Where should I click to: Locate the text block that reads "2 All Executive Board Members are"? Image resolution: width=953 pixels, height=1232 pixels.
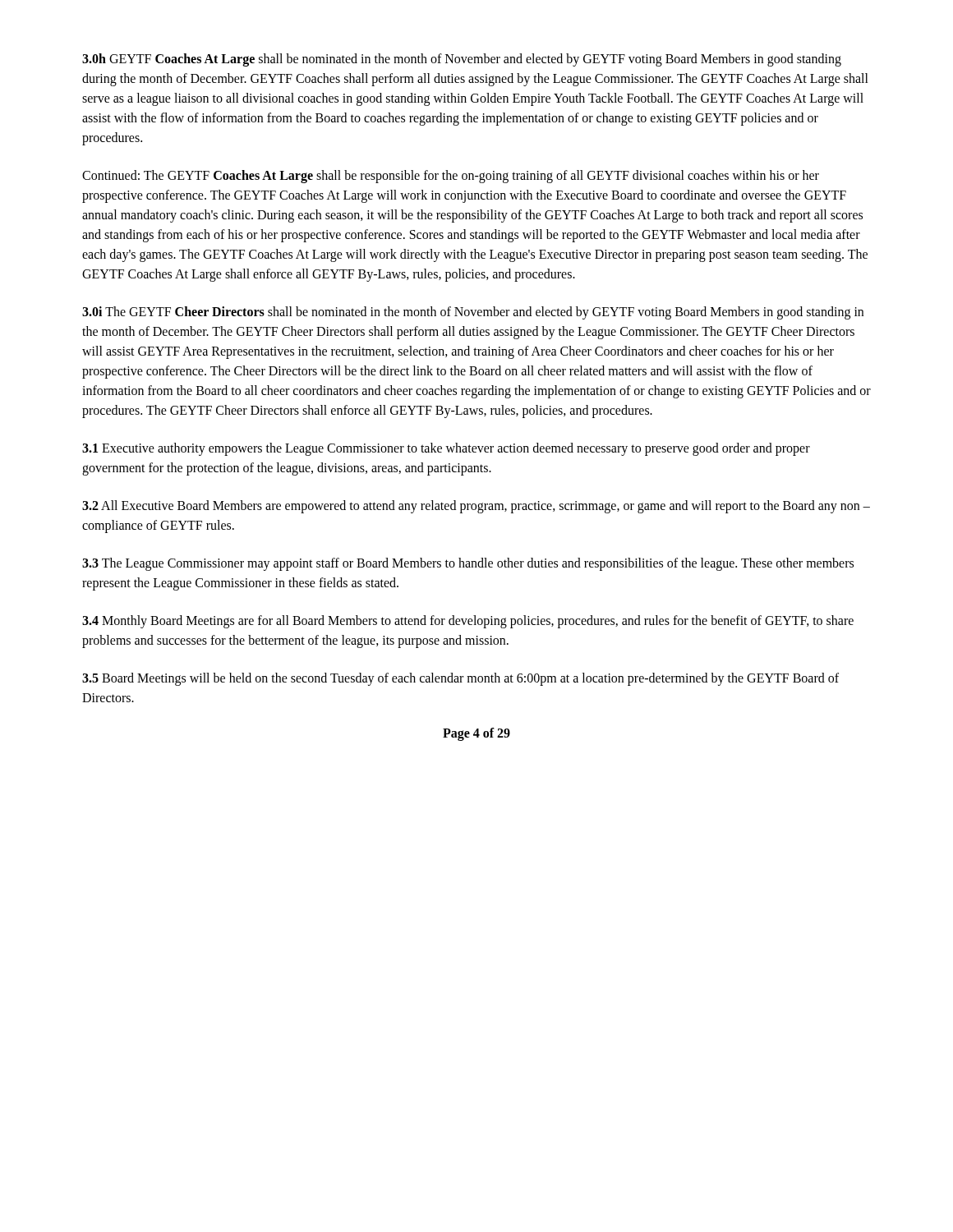click(476, 515)
